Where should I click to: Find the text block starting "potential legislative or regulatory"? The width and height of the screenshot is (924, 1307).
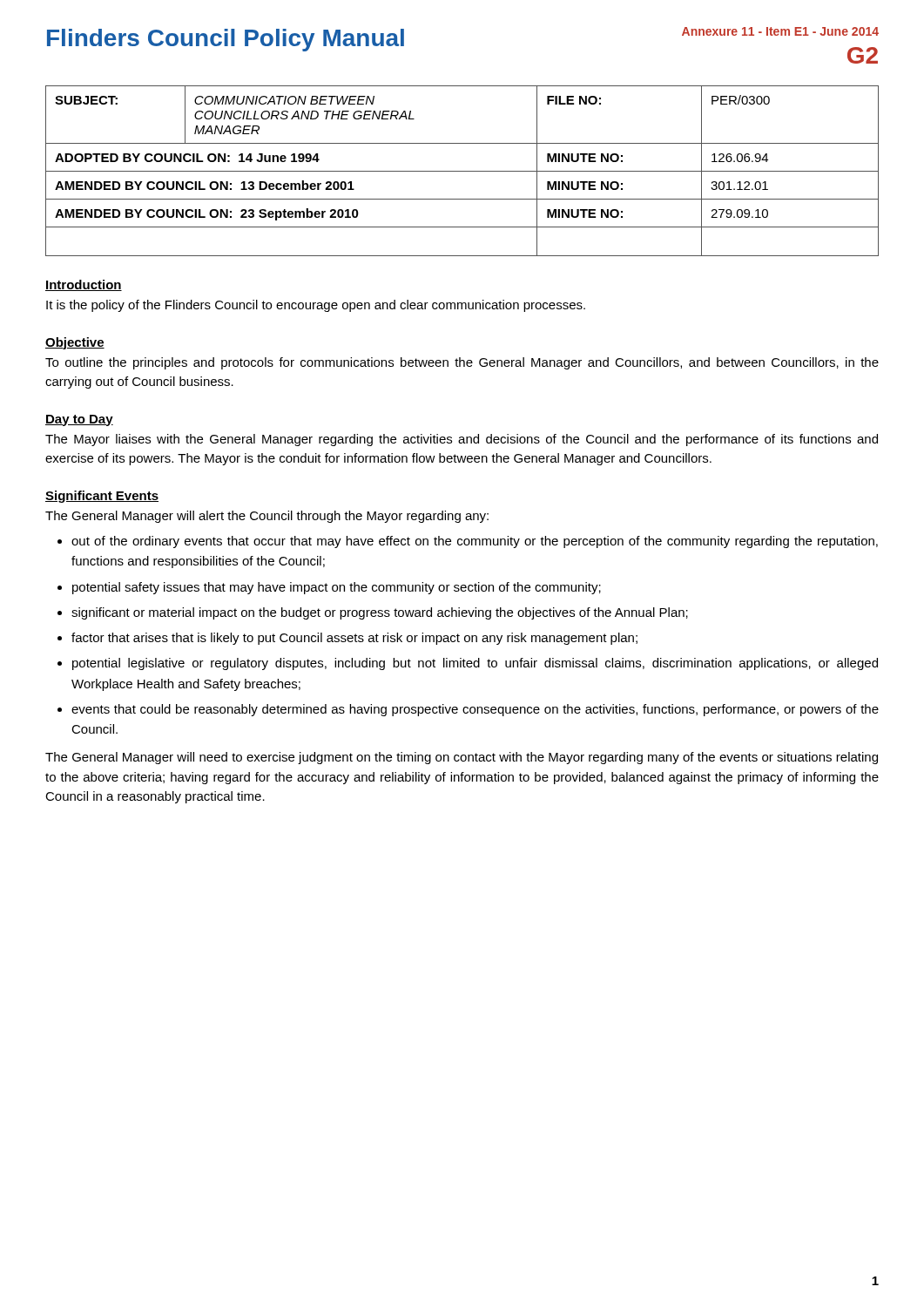[475, 673]
